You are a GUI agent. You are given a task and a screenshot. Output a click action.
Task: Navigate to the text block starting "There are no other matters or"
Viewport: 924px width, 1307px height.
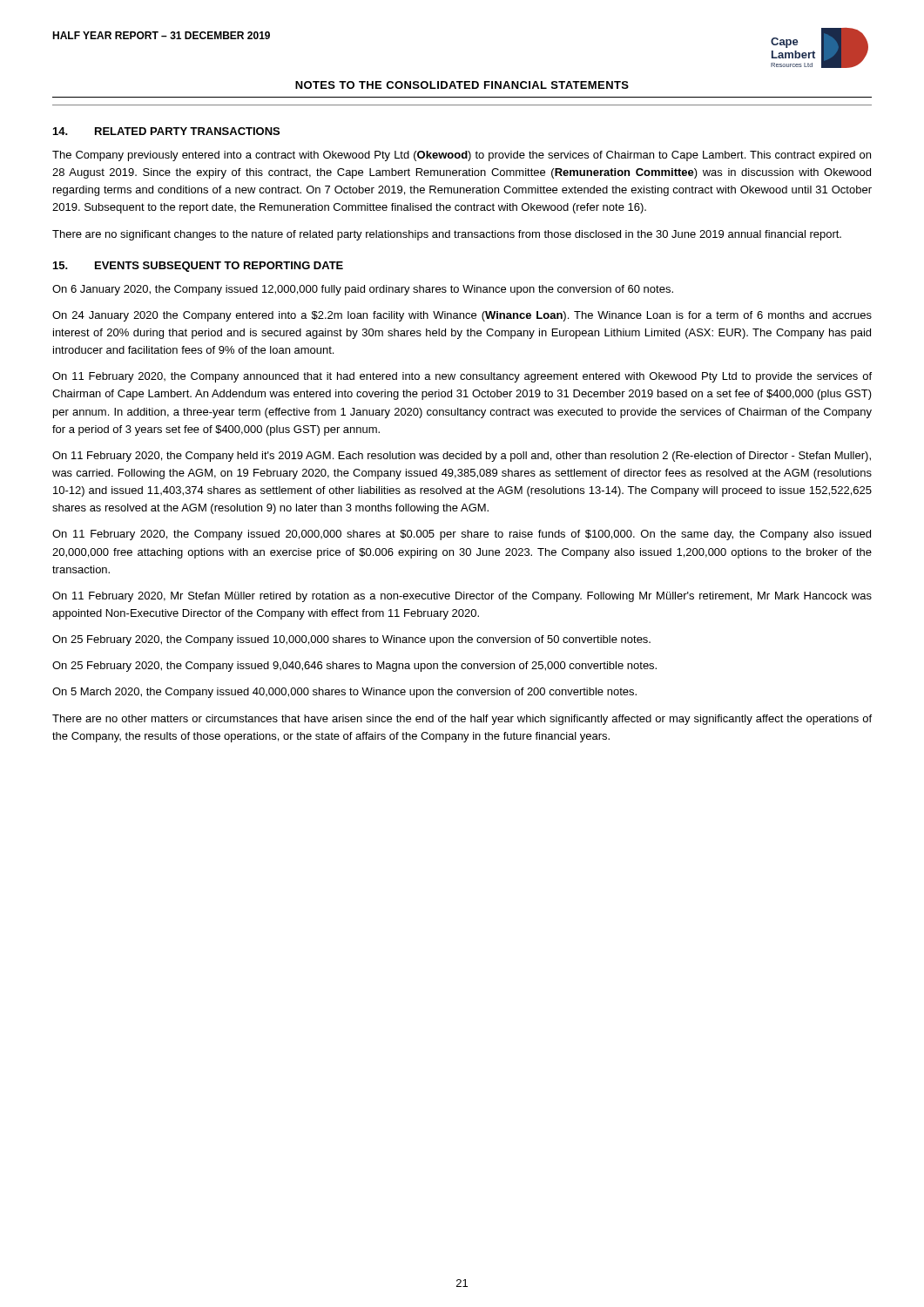point(462,727)
